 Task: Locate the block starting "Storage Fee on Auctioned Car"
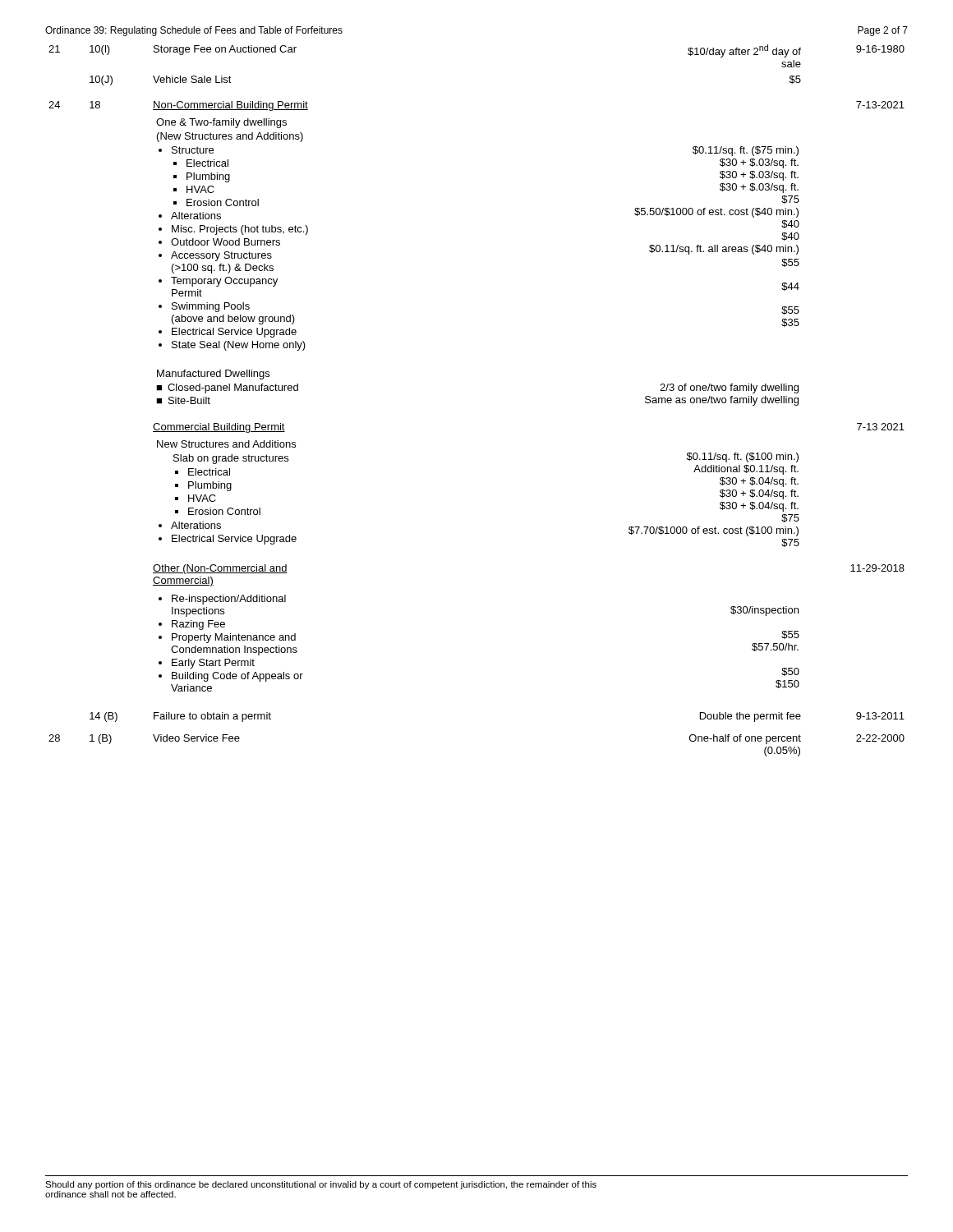pos(225,49)
